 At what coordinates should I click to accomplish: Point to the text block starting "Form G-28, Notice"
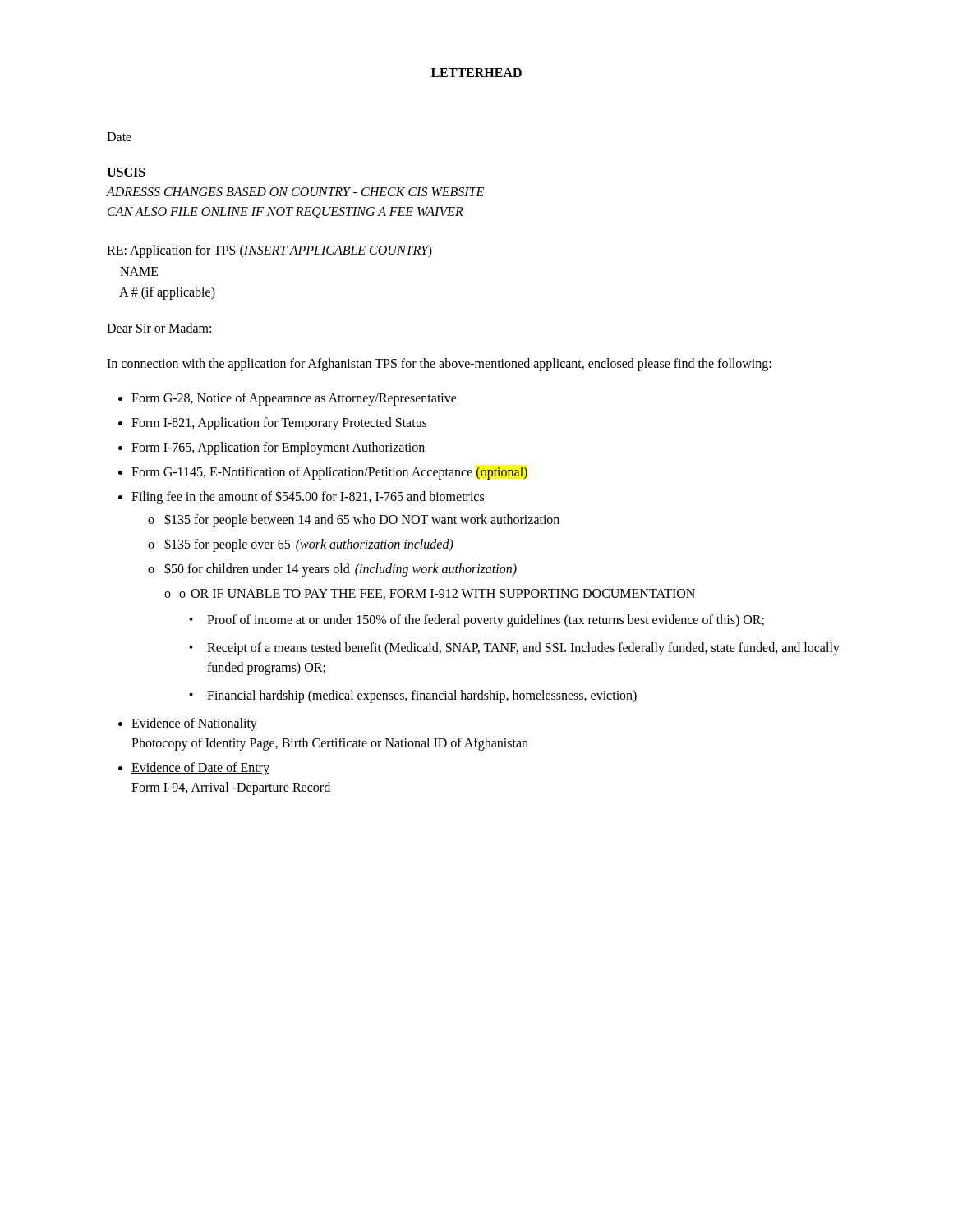[294, 398]
